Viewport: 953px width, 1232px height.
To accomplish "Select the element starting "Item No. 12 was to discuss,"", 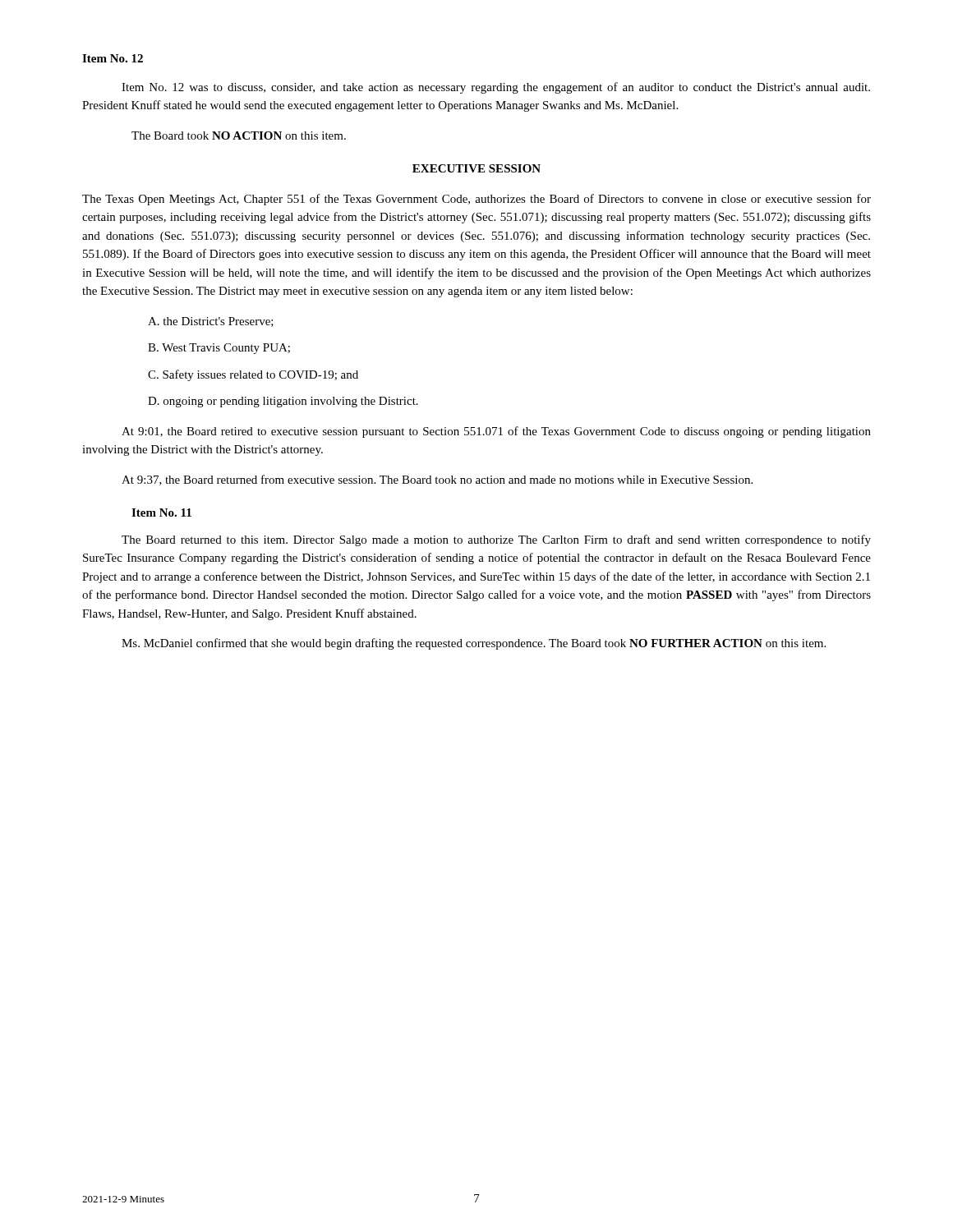I will 476,96.
